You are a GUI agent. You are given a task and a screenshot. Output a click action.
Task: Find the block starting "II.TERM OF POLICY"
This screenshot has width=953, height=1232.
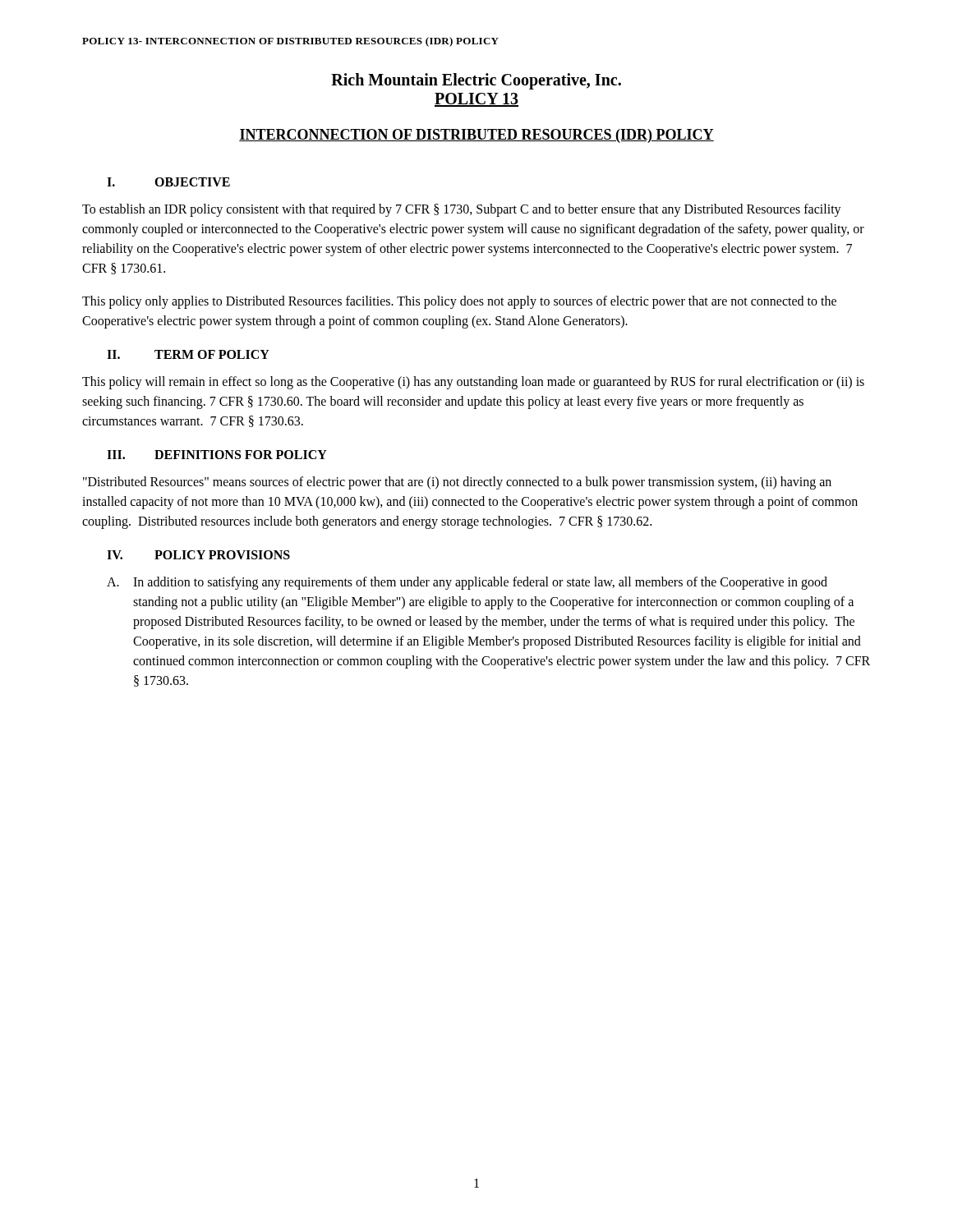(188, 355)
